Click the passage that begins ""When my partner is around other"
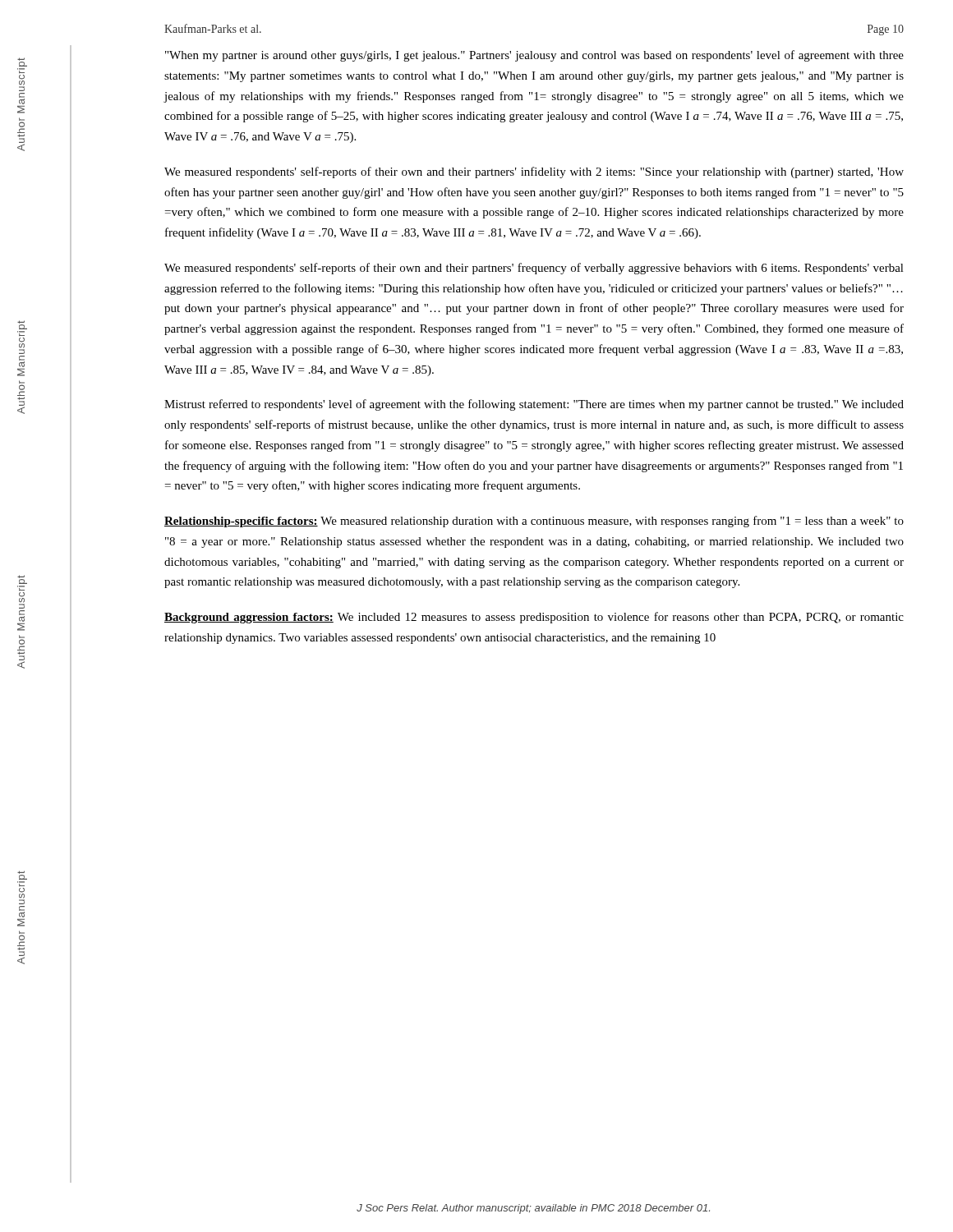Viewport: 953px width, 1232px height. coord(534,96)
